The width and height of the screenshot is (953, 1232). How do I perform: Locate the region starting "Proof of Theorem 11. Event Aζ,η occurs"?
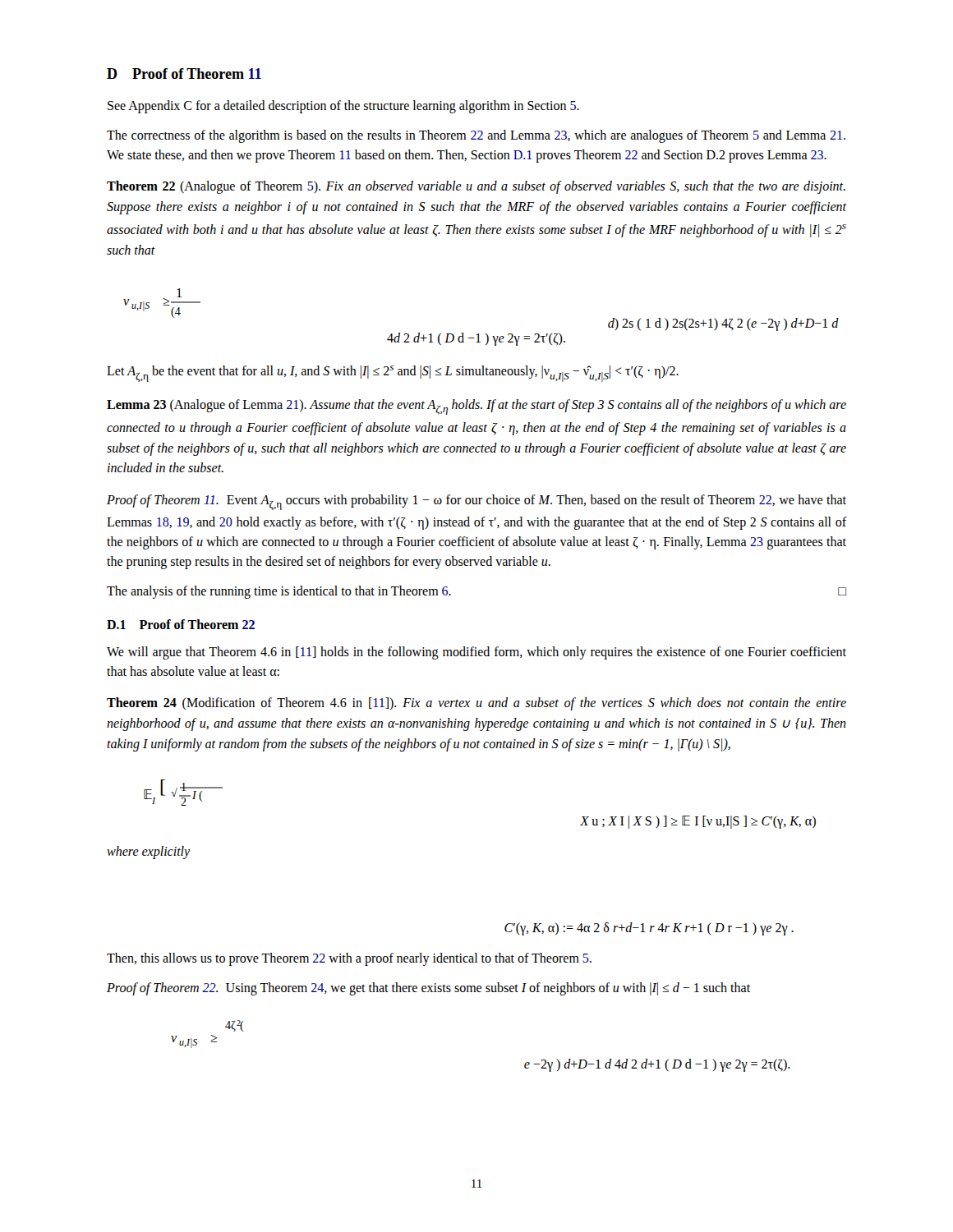click(476, 531)
